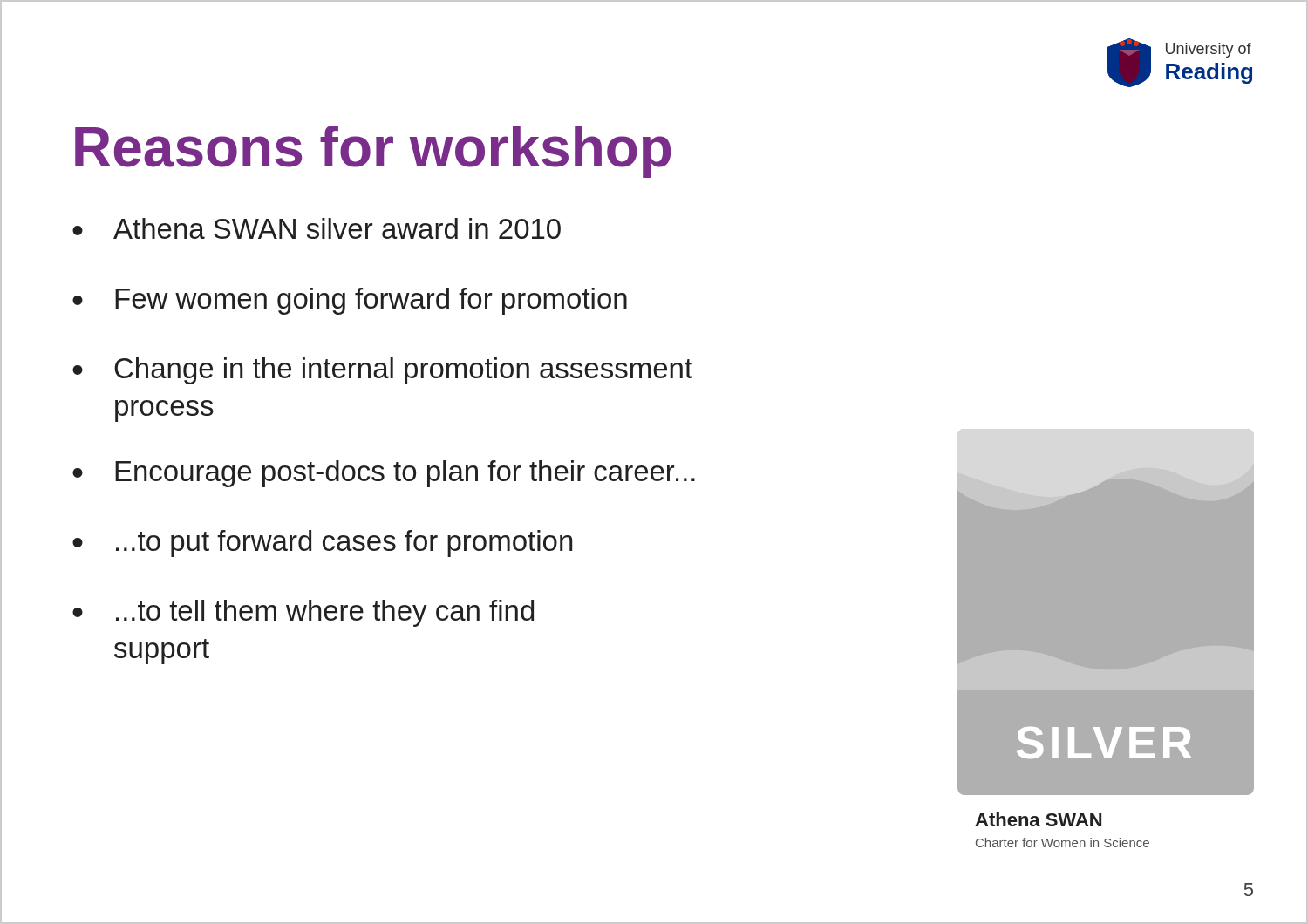Click the passage that begins "• ...to put forward"

click(323, 544)
